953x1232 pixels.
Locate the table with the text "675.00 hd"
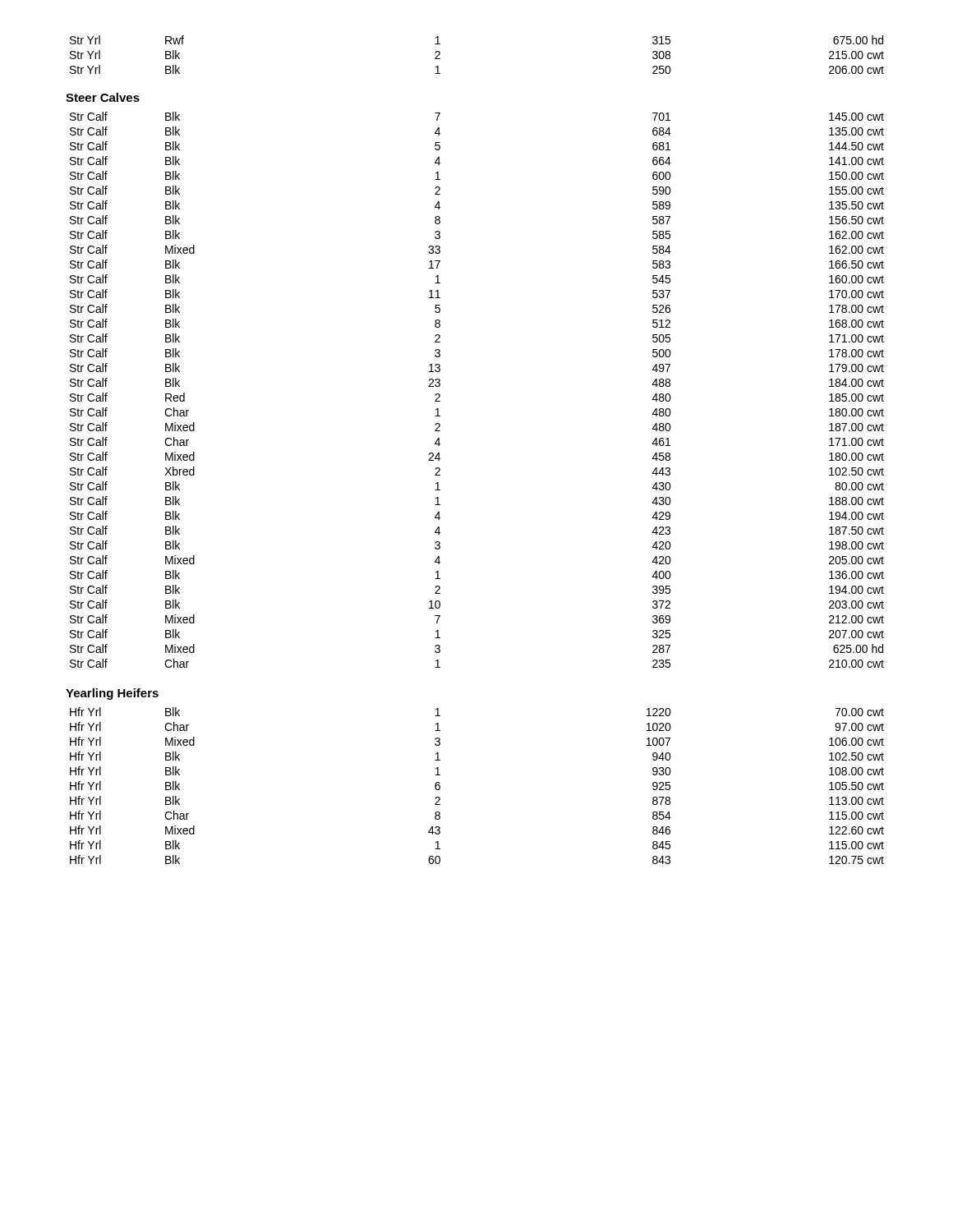[x=476, y=55]
